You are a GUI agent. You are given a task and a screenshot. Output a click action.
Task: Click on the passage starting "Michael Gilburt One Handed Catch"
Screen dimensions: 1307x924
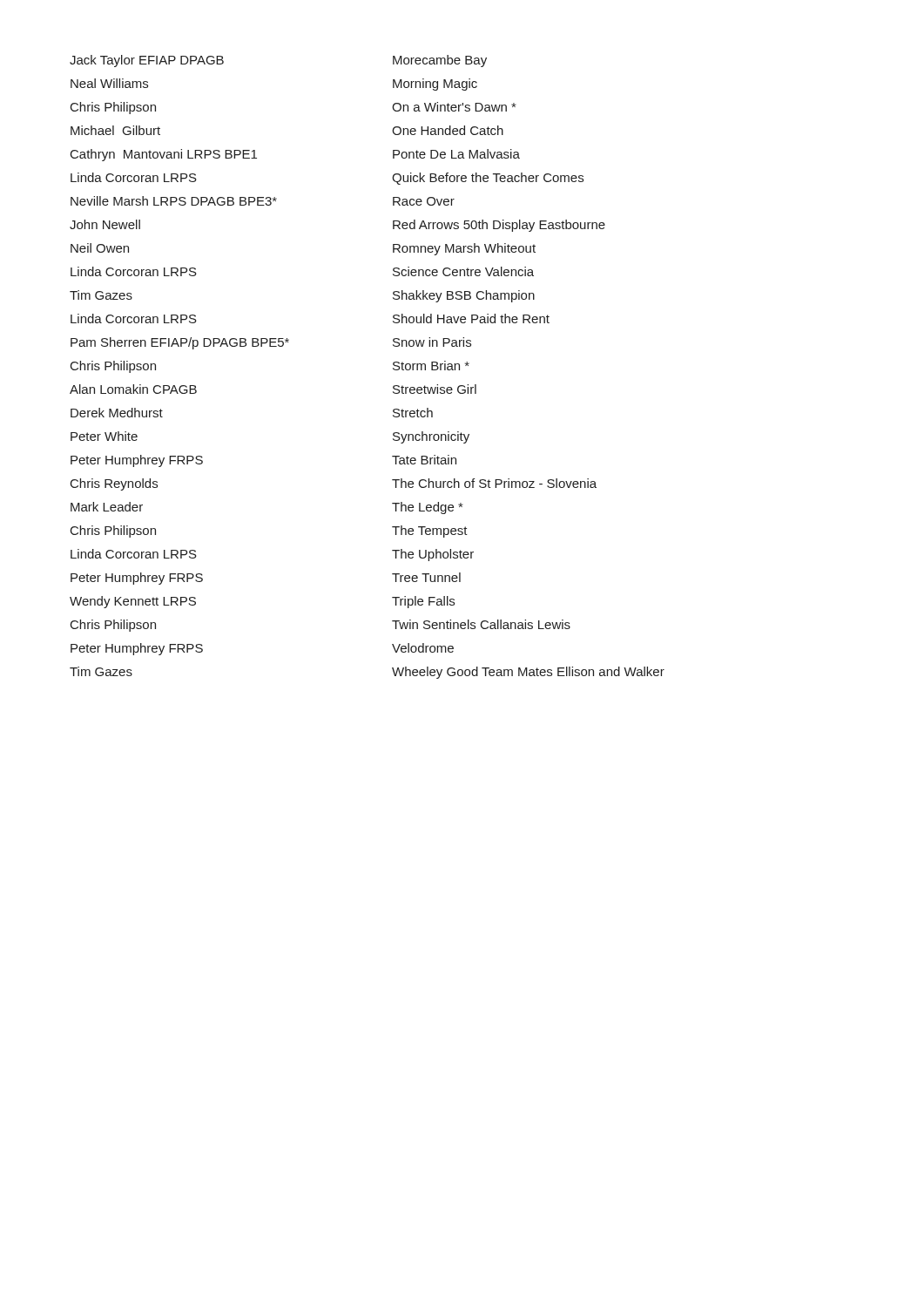[x=462, y=130]
